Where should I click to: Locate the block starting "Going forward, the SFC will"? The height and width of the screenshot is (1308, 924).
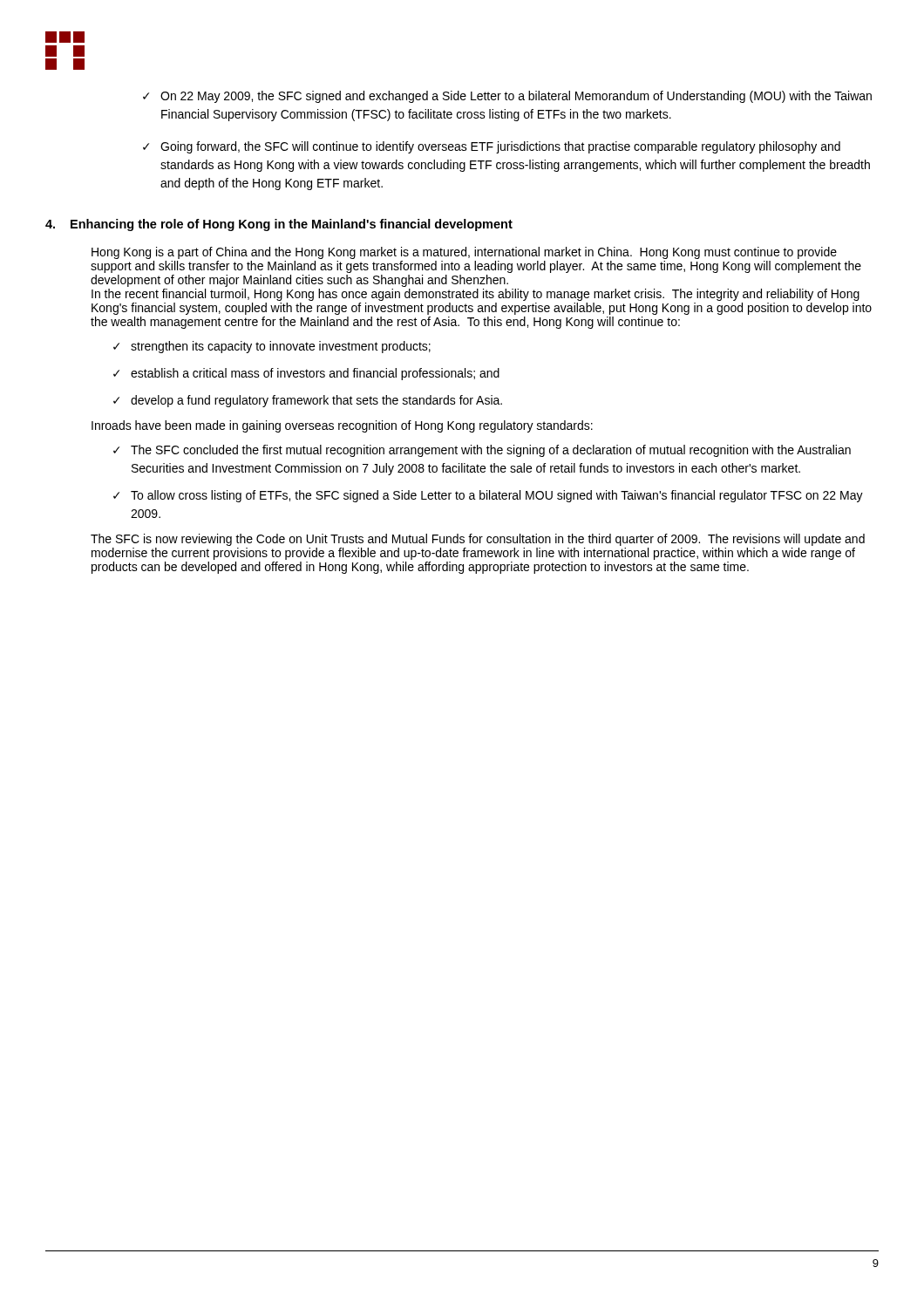coord(510,165)
